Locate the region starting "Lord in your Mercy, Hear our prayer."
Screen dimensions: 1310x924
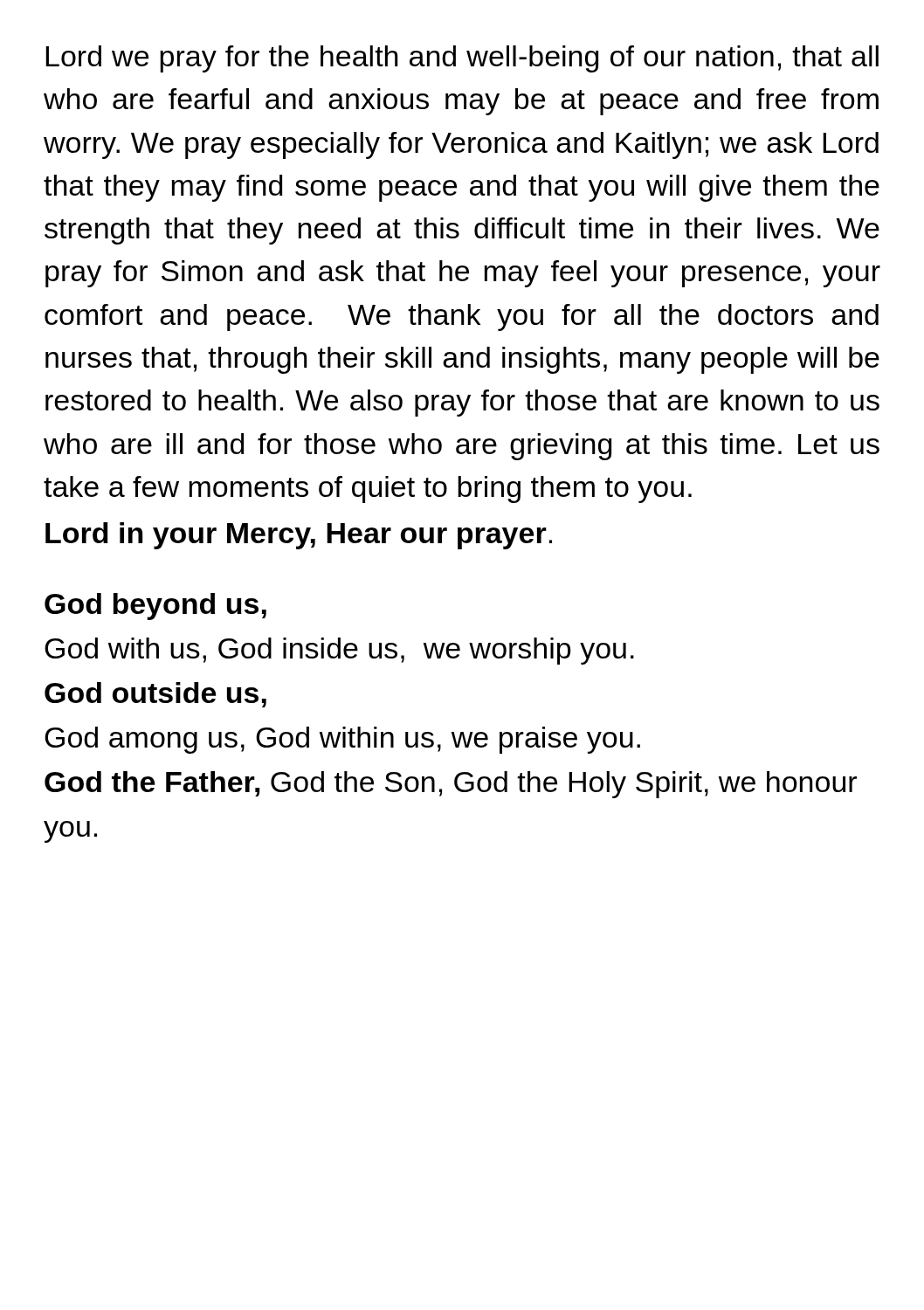click(x=299, y=533)
